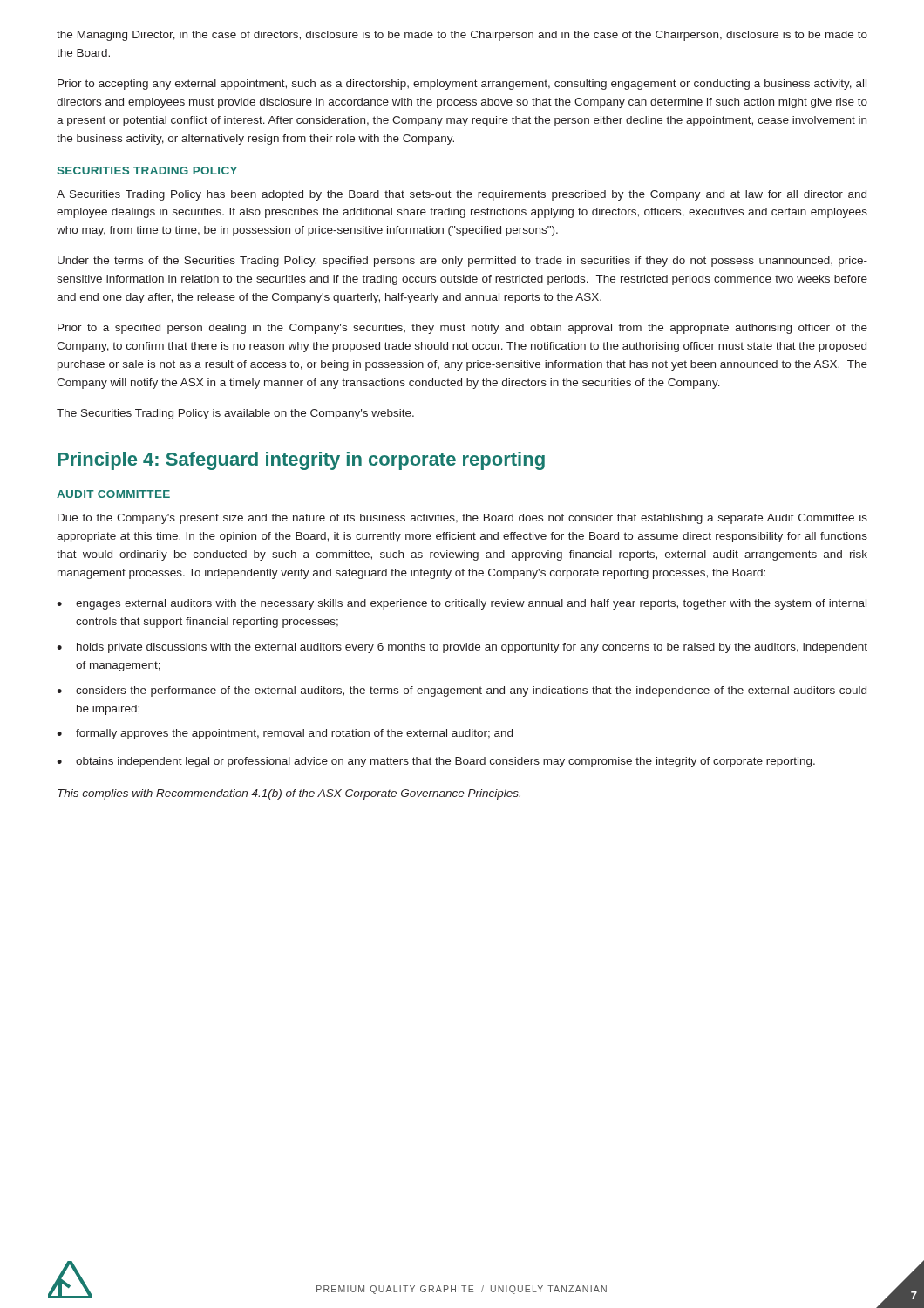
Task: Locate the region starting "the Managing Director, in the case"
Action: coord(462,44)
